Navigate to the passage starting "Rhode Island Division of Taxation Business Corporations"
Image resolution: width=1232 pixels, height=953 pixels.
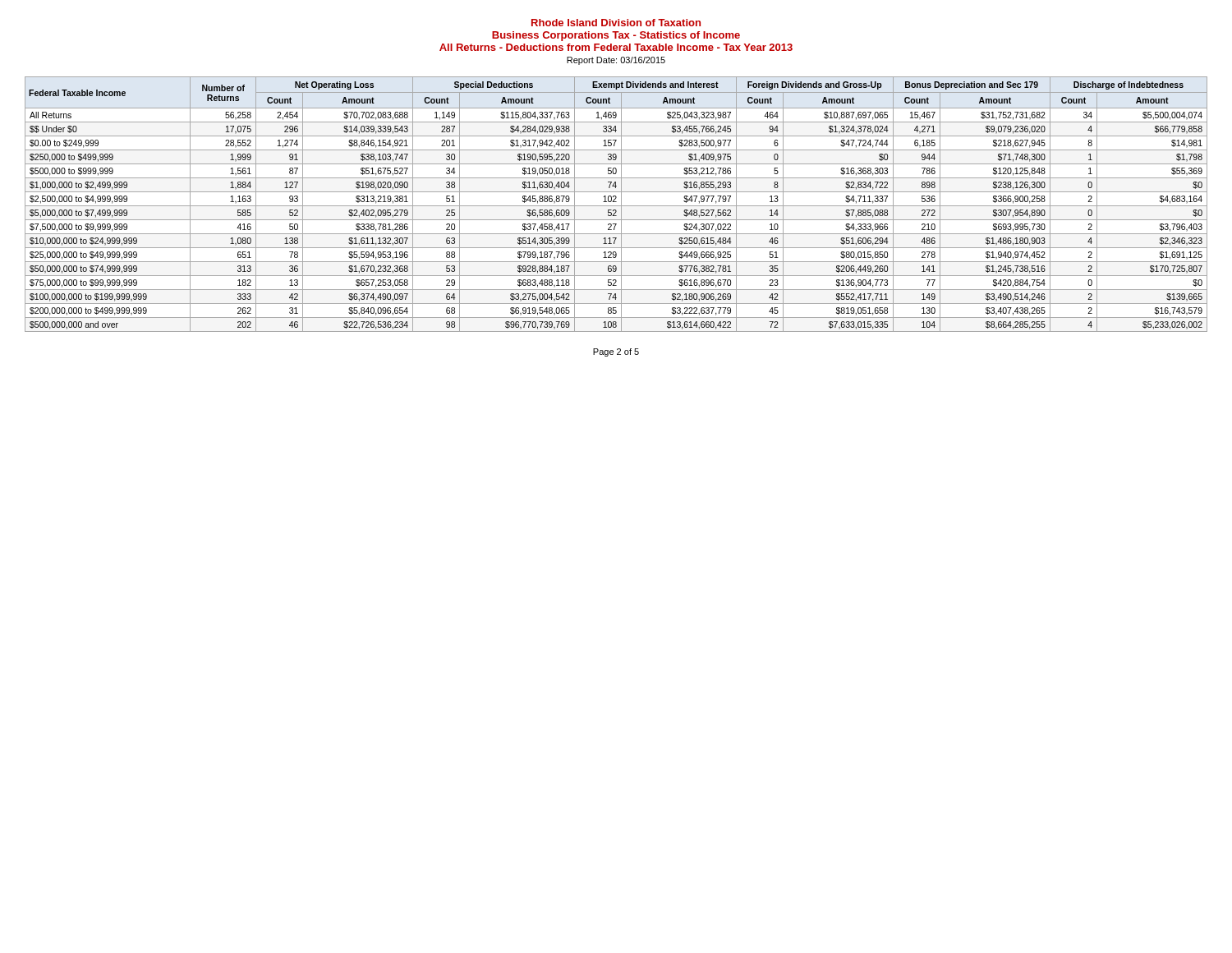616,41
